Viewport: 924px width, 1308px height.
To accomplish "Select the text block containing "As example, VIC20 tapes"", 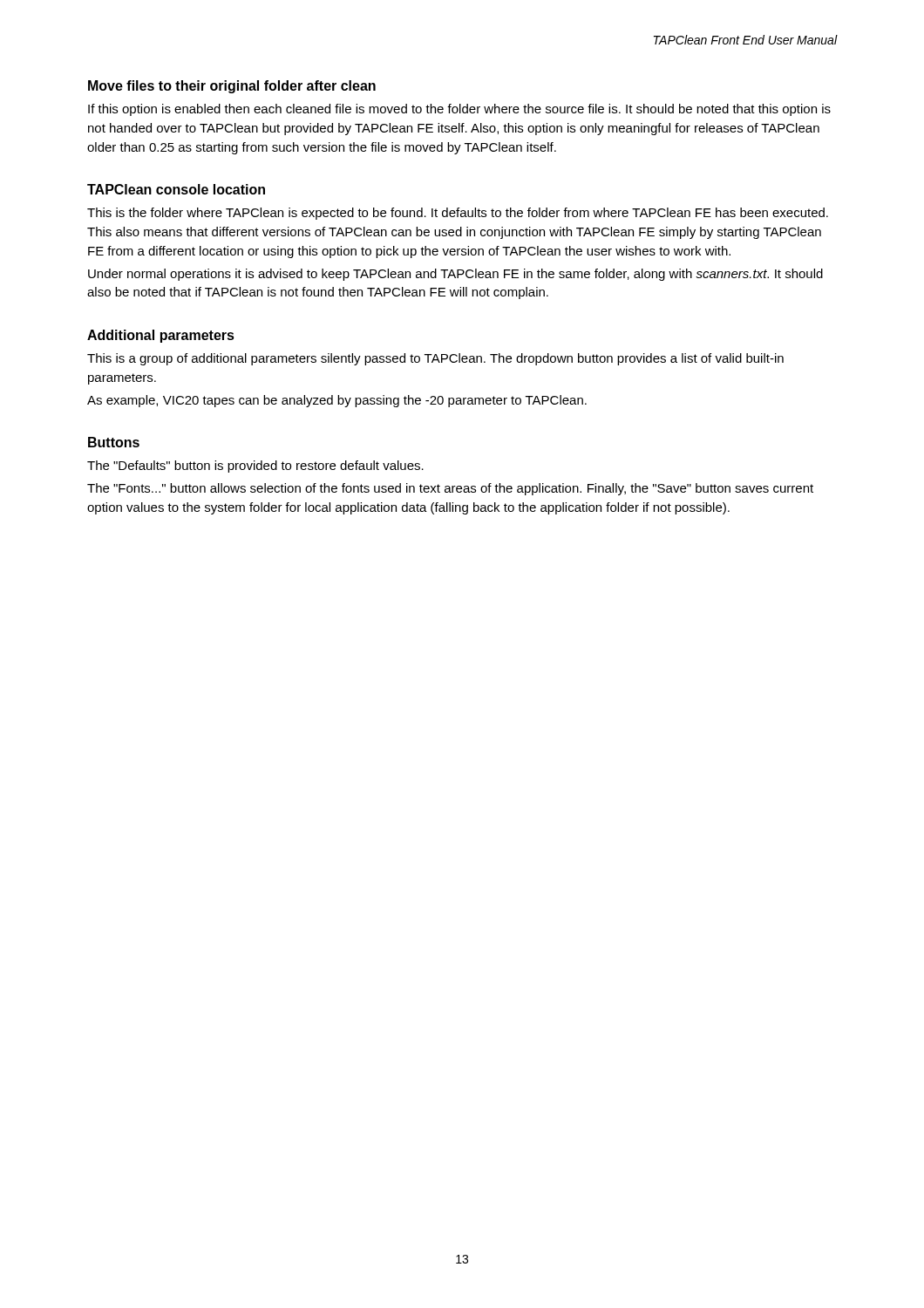I will 337,399.
